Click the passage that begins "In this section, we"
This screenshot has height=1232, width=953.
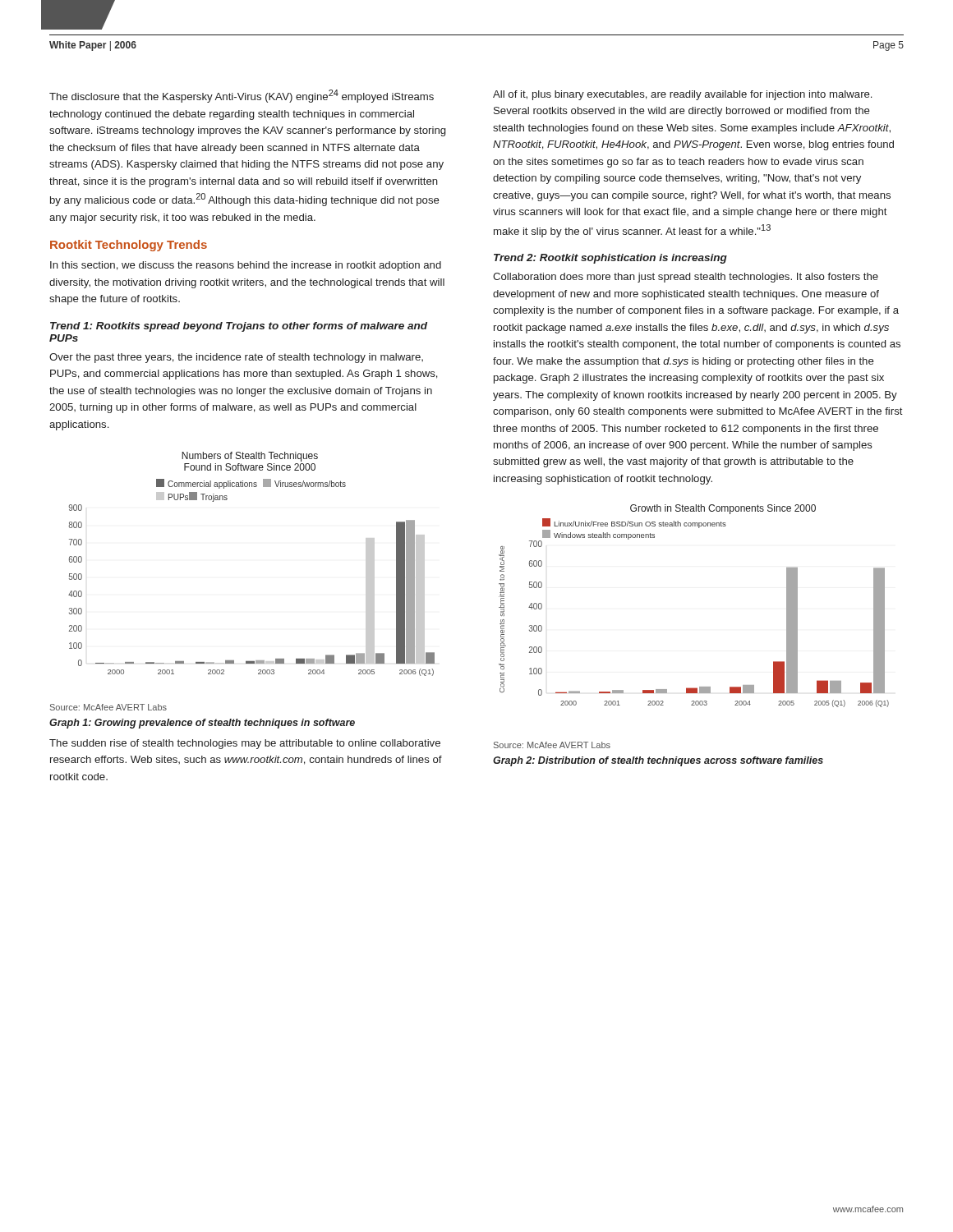pos(250,283)
